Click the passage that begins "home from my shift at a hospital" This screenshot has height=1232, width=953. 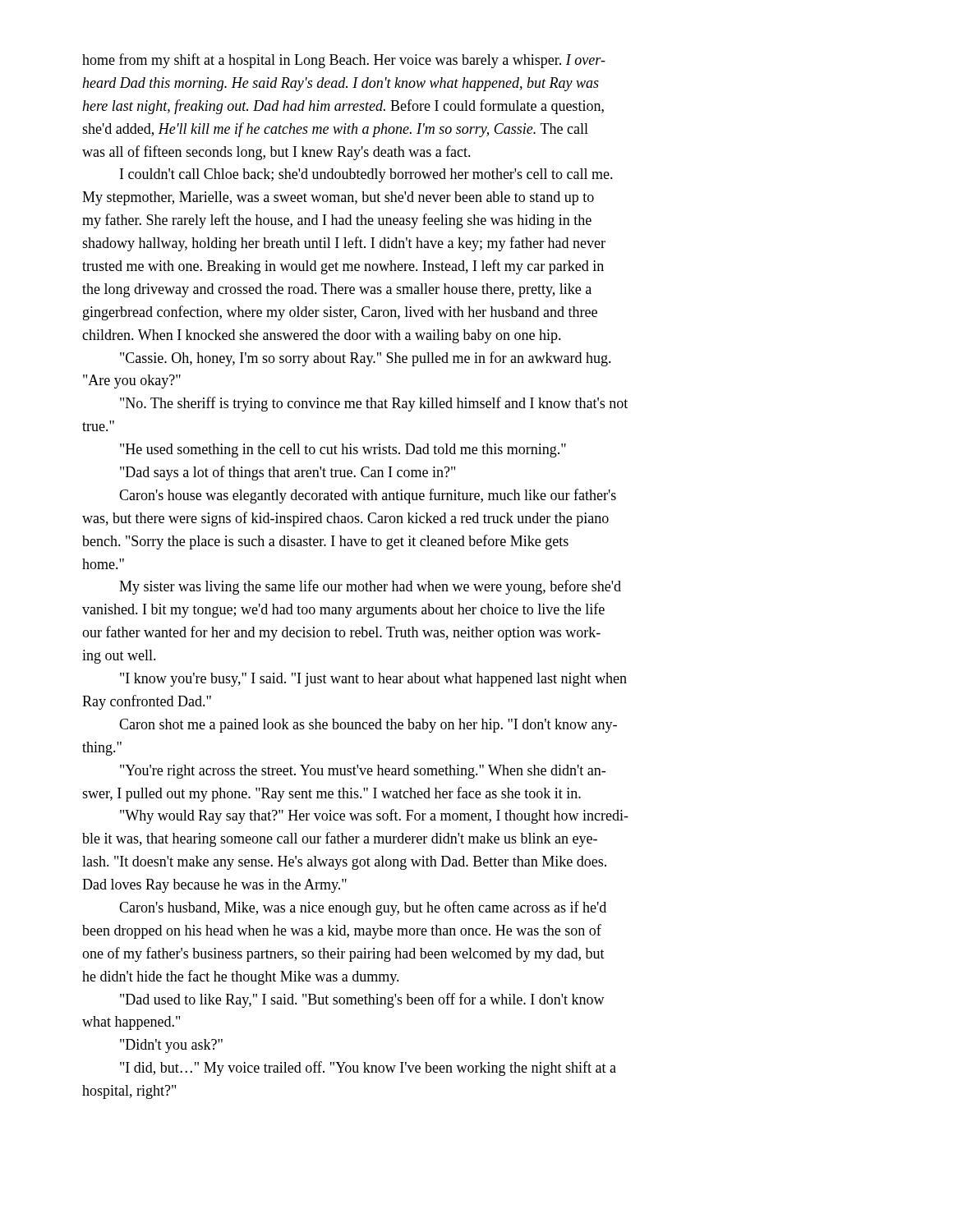coord(476,576)
